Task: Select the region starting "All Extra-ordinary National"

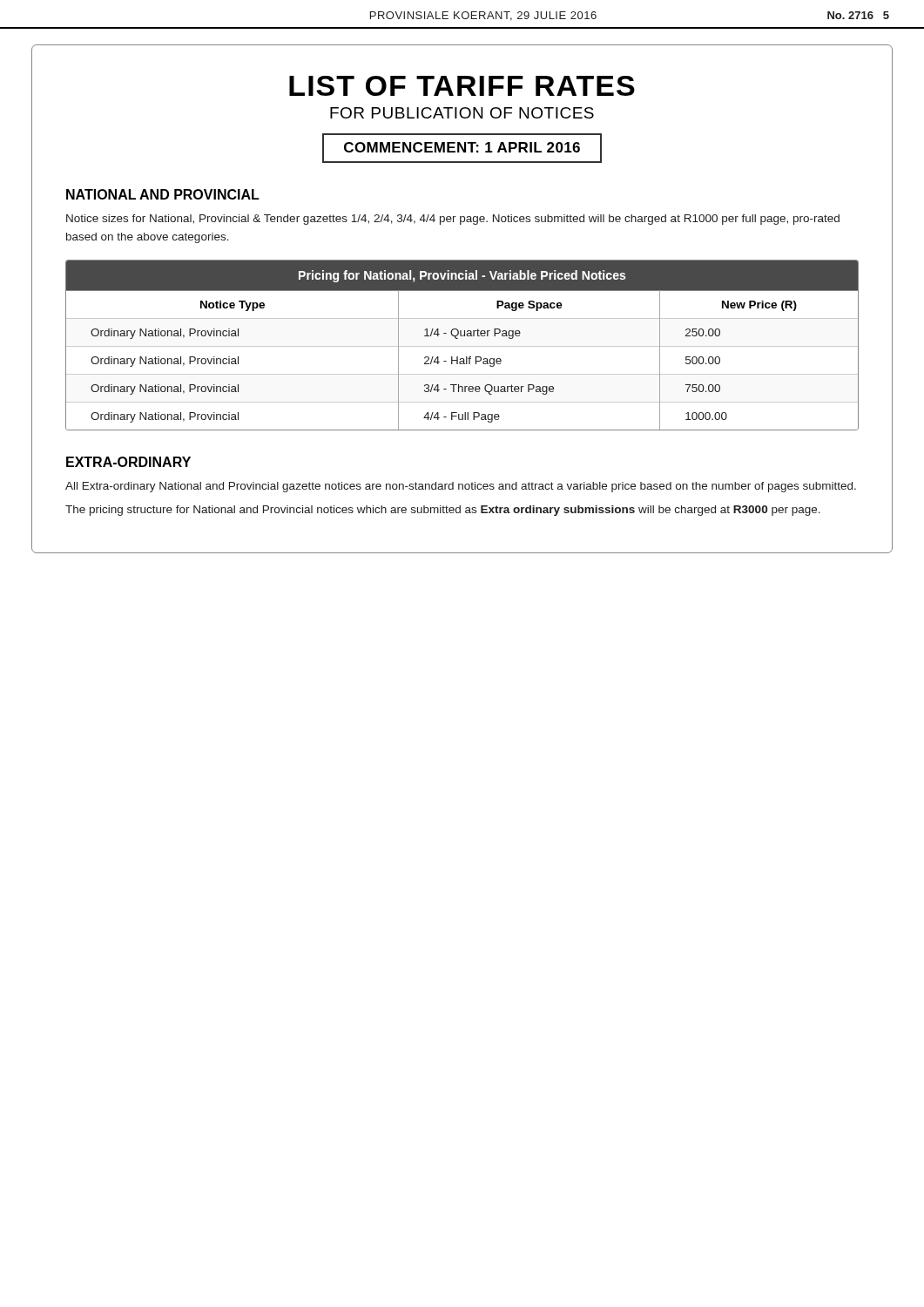Action: (x=461, y=486)
